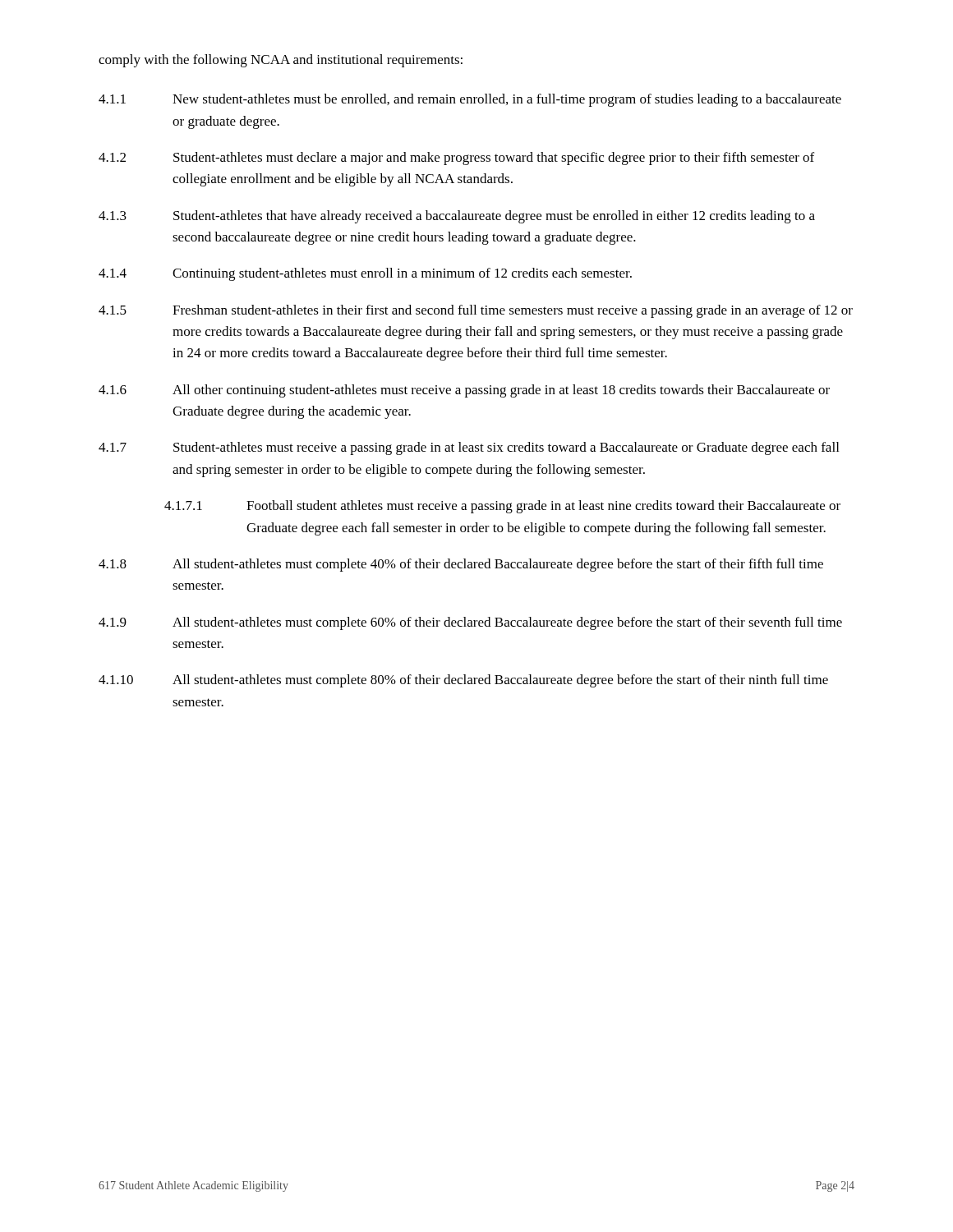Viewport: 953px width, 1232px height.
Task: Point to the passage starting "4.1.8 All student-athletes"
Action: pos(476,575)
